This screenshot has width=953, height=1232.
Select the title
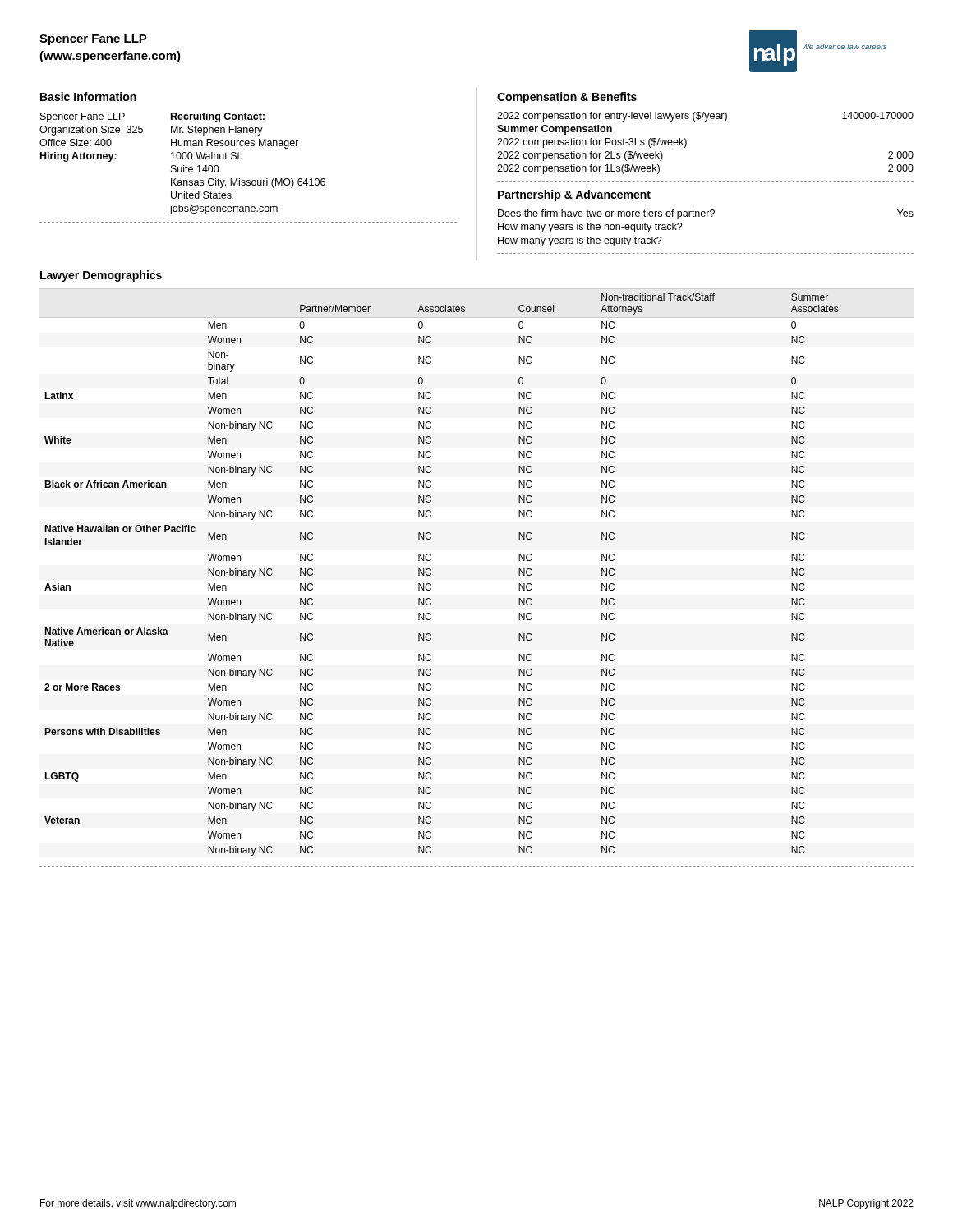[110, 47]
